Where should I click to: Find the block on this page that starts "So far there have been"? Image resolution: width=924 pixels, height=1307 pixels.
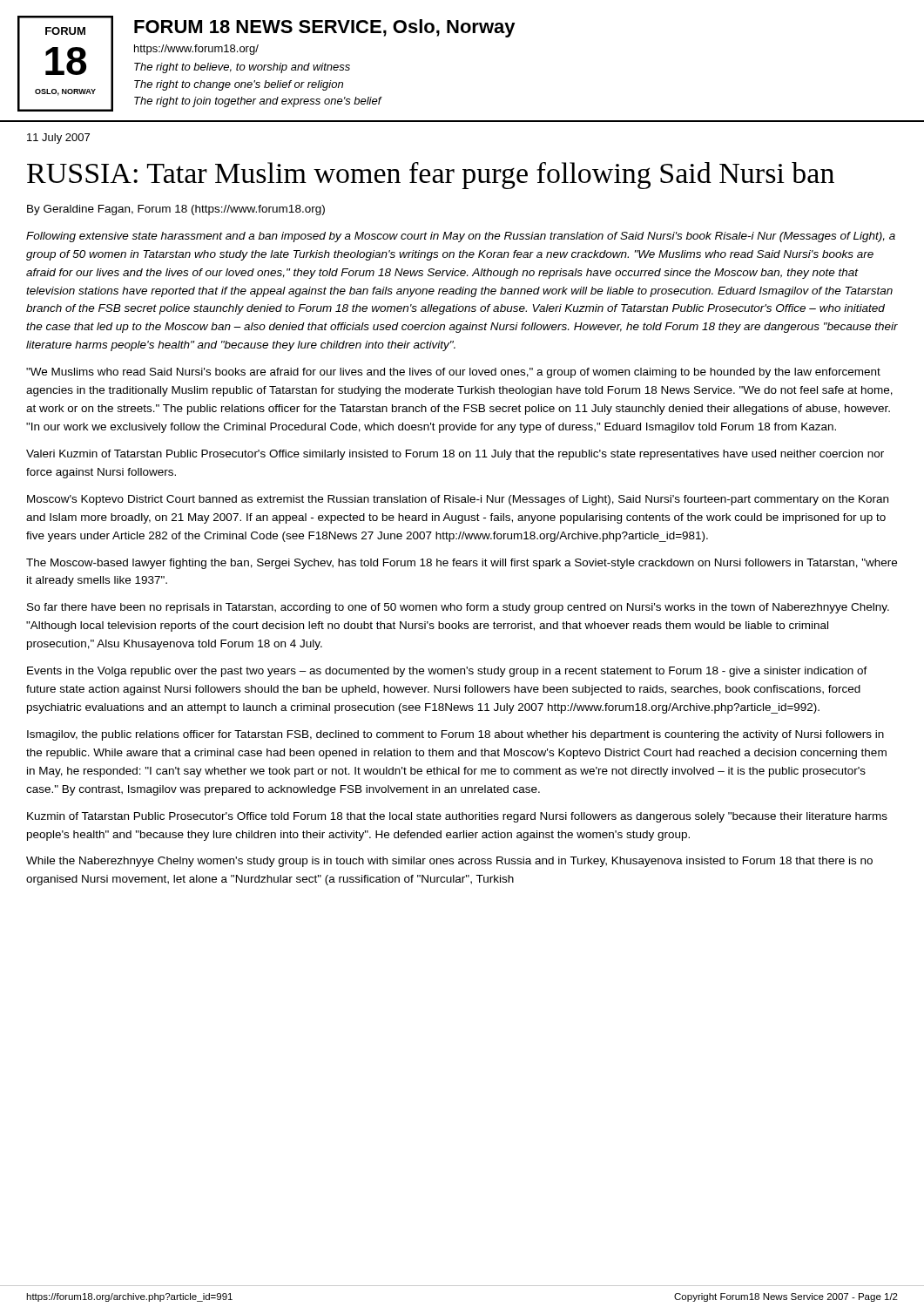[x=458, y=625]
